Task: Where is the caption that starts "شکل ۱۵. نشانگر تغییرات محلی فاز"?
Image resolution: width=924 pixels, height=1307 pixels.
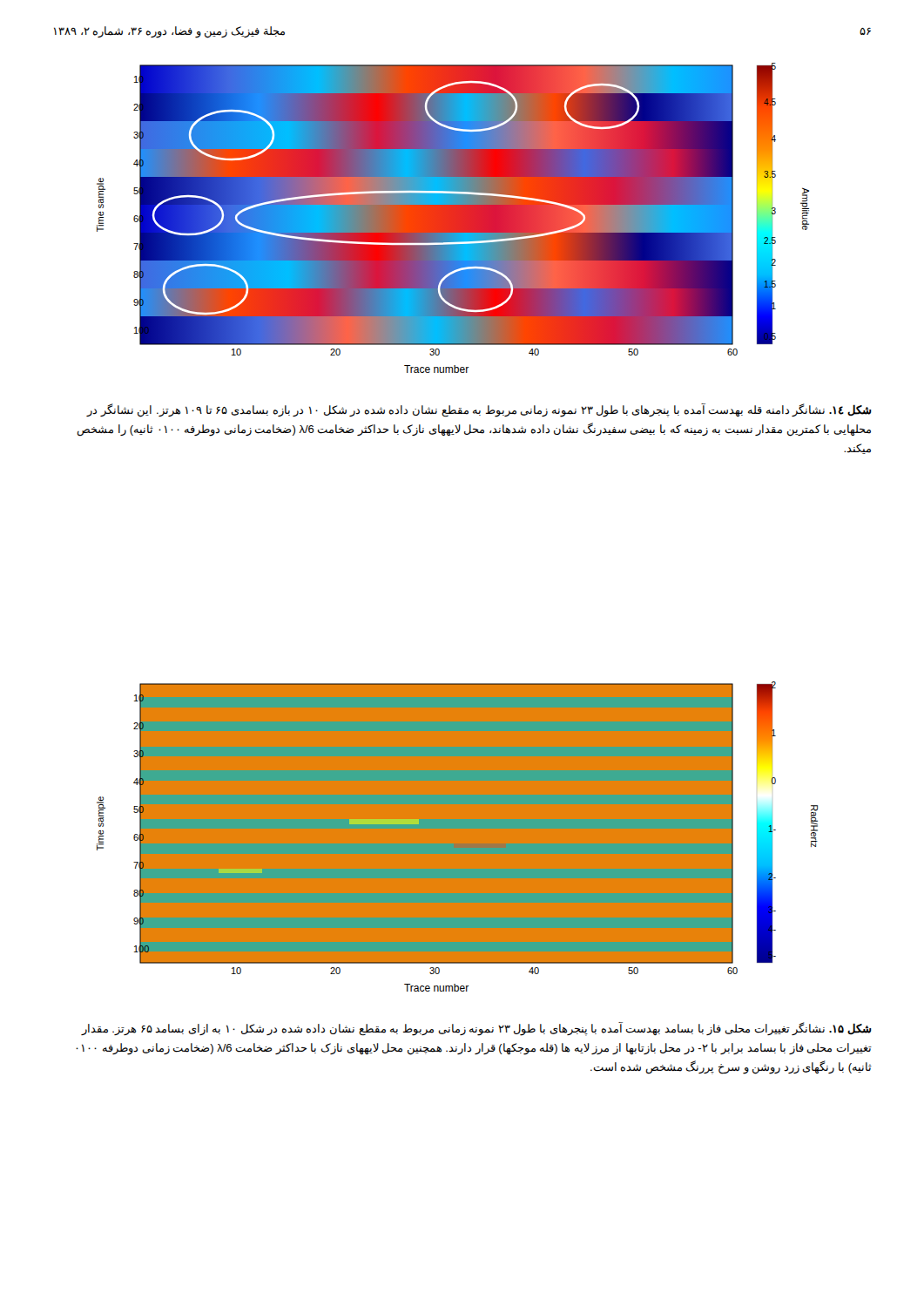Action: click(473, 1048)
